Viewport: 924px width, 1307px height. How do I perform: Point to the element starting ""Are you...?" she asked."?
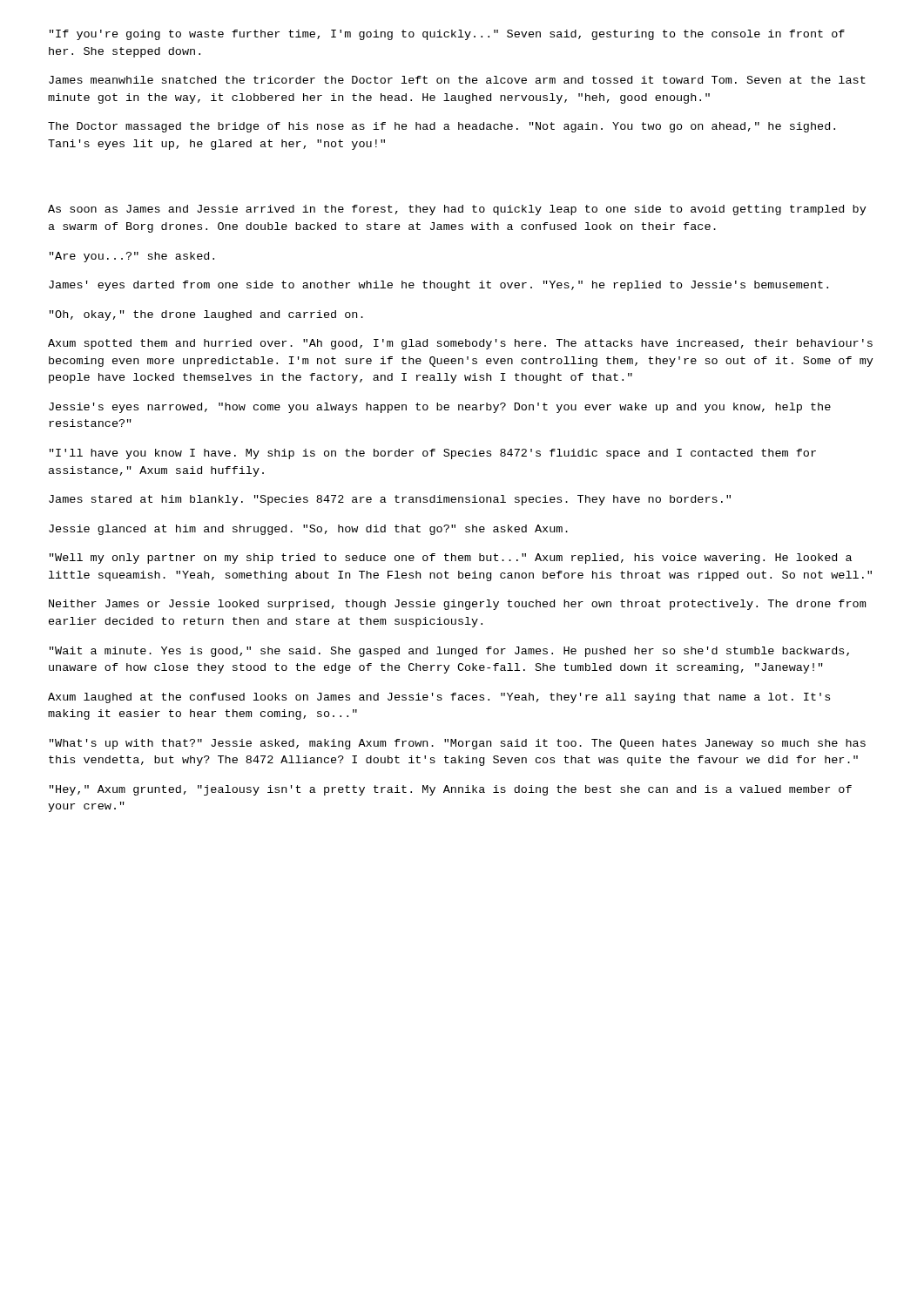tap(133, 256)
